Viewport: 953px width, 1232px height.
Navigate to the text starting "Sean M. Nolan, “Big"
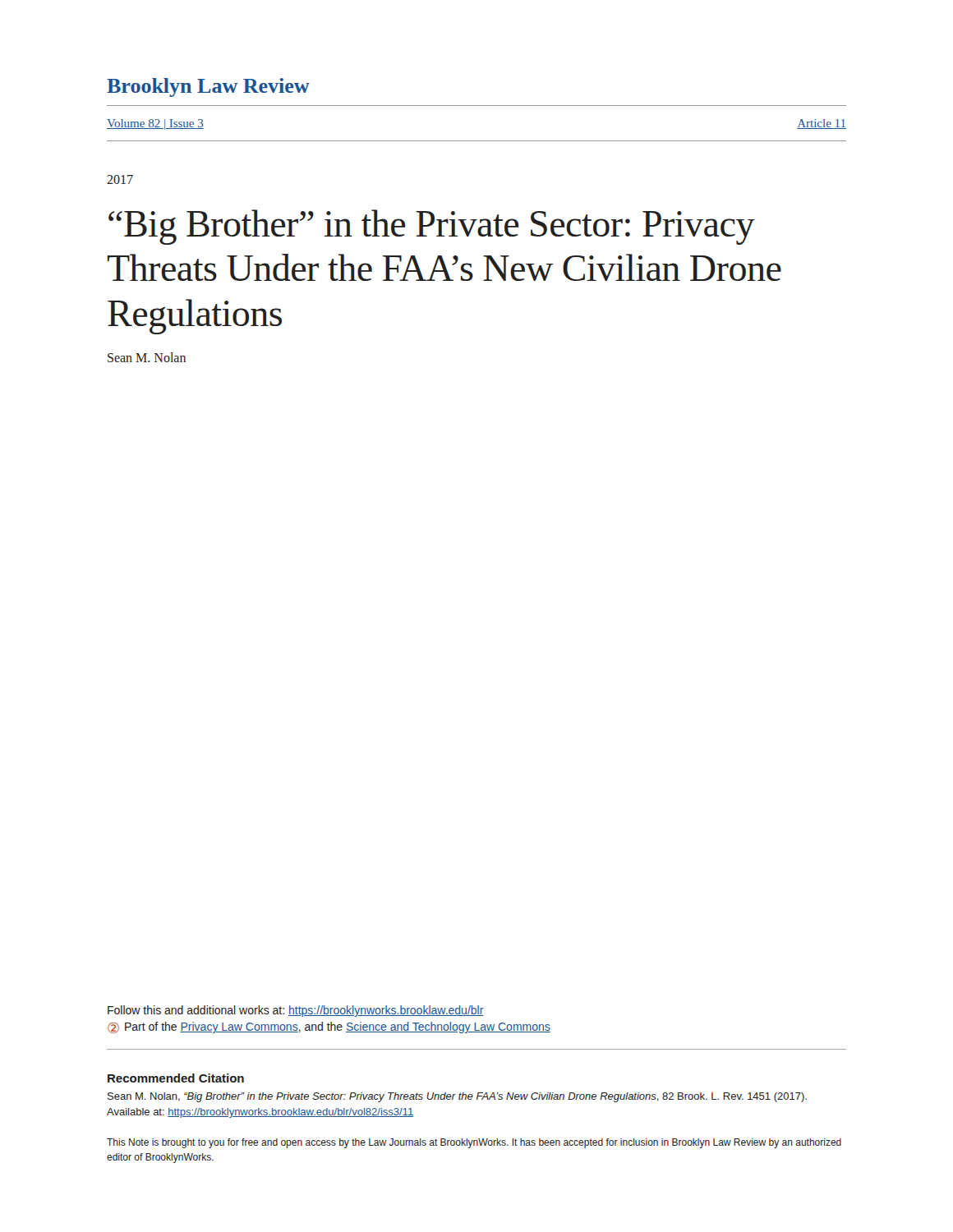(x=457, y=1104)
